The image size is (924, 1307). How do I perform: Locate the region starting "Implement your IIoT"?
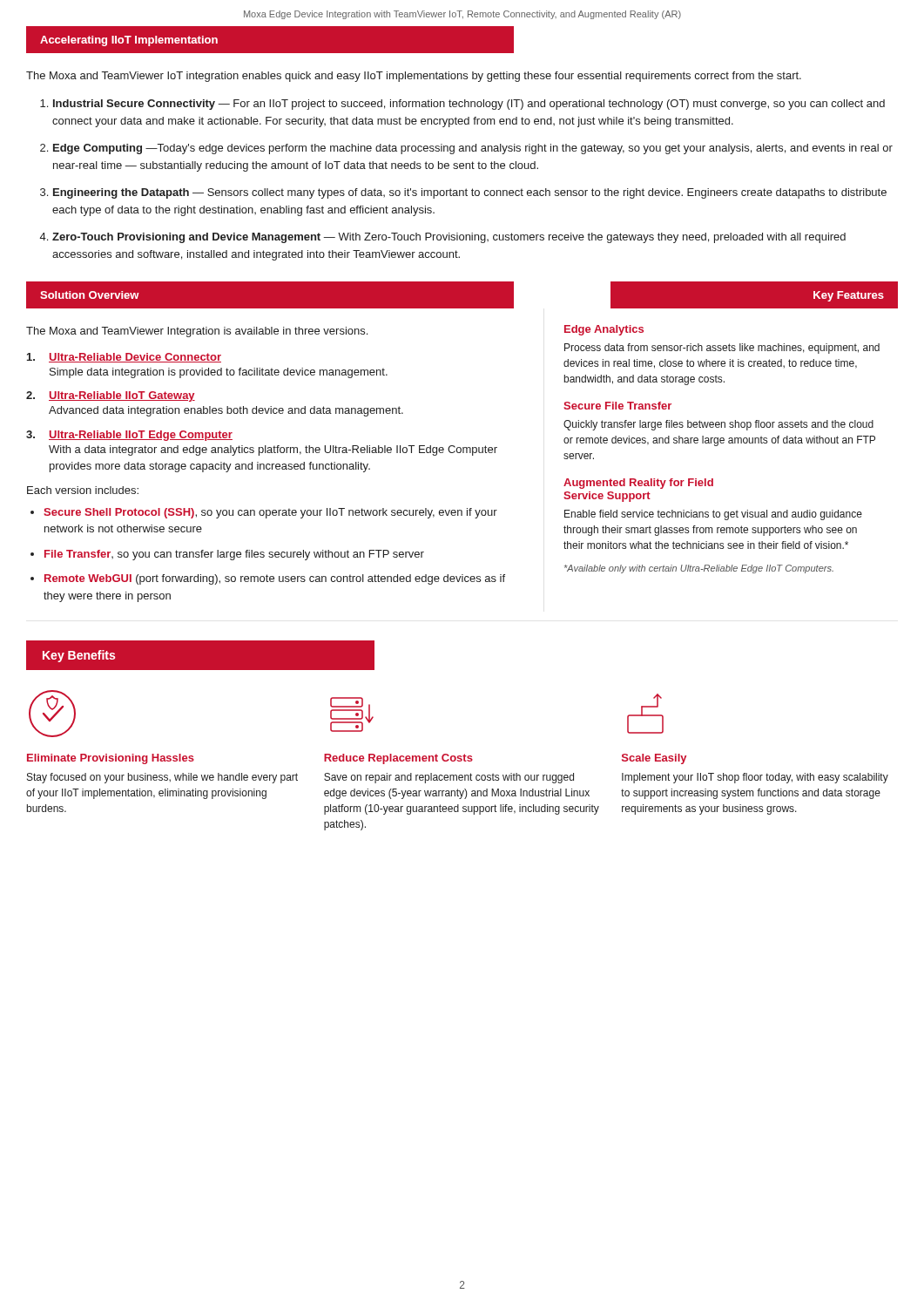[x=755, y=793]
